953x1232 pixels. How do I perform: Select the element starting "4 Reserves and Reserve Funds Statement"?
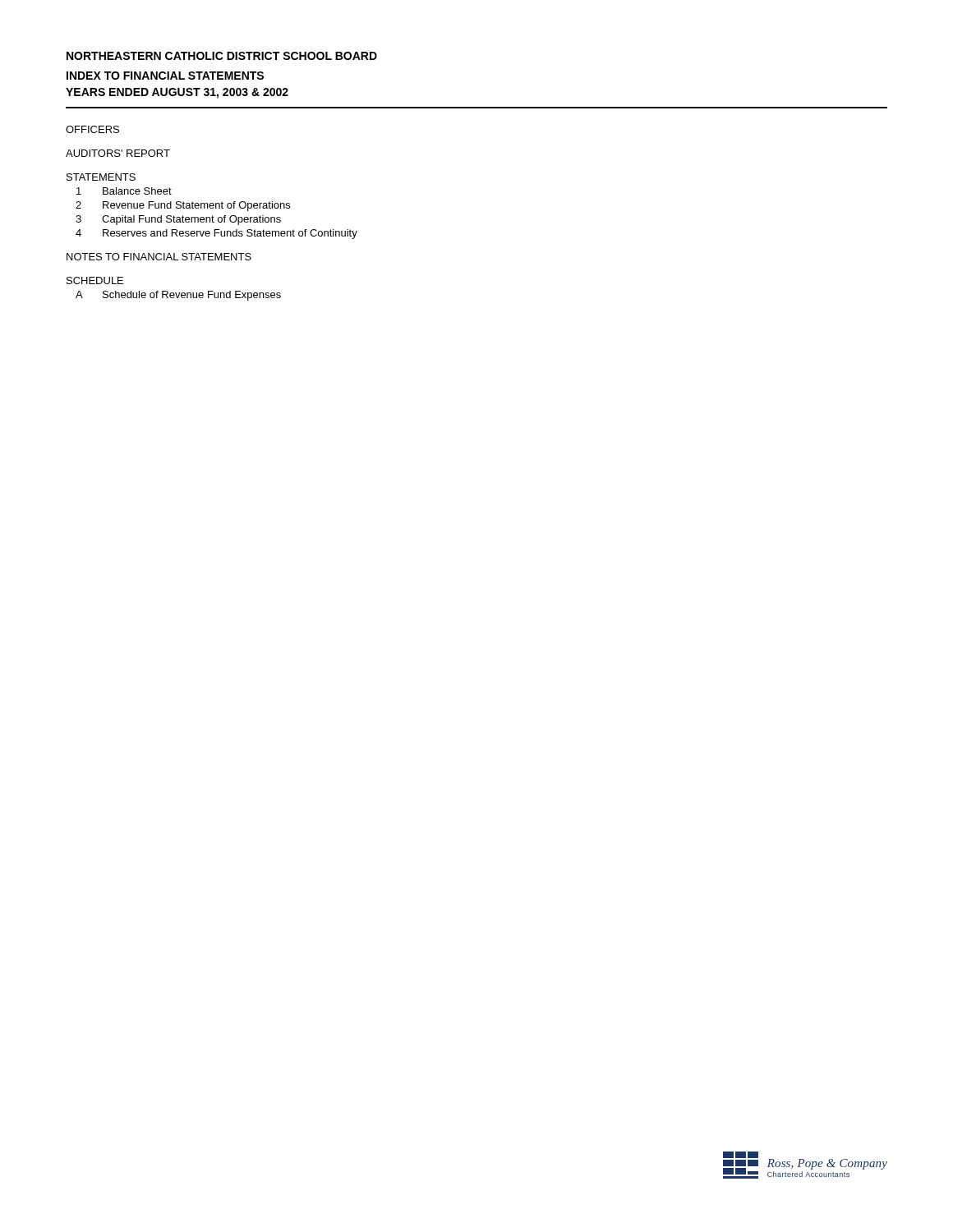(x=216, y=234)
